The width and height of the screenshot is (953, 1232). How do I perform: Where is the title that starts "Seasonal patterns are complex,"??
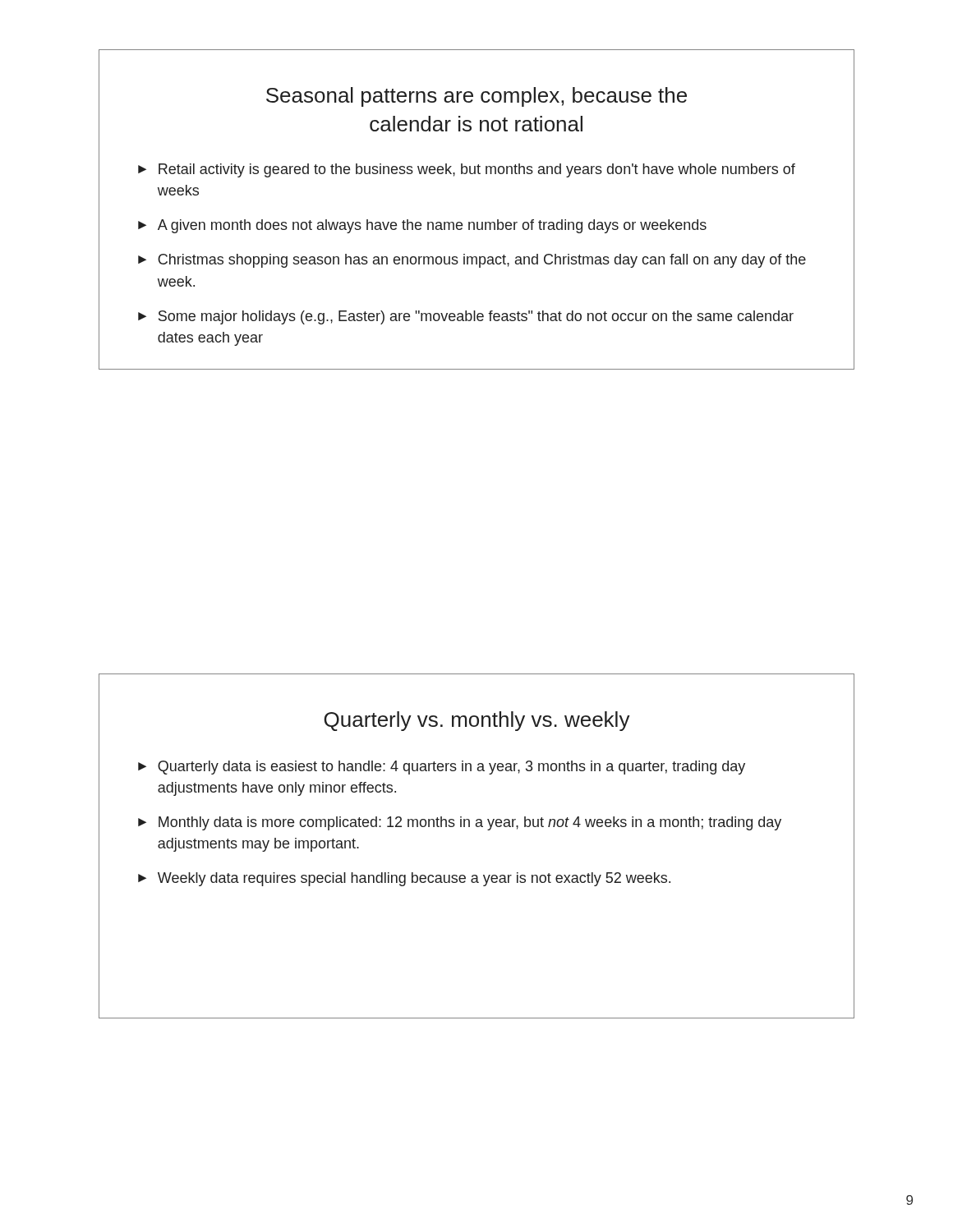pyautogui.click(x=476, y=110)
